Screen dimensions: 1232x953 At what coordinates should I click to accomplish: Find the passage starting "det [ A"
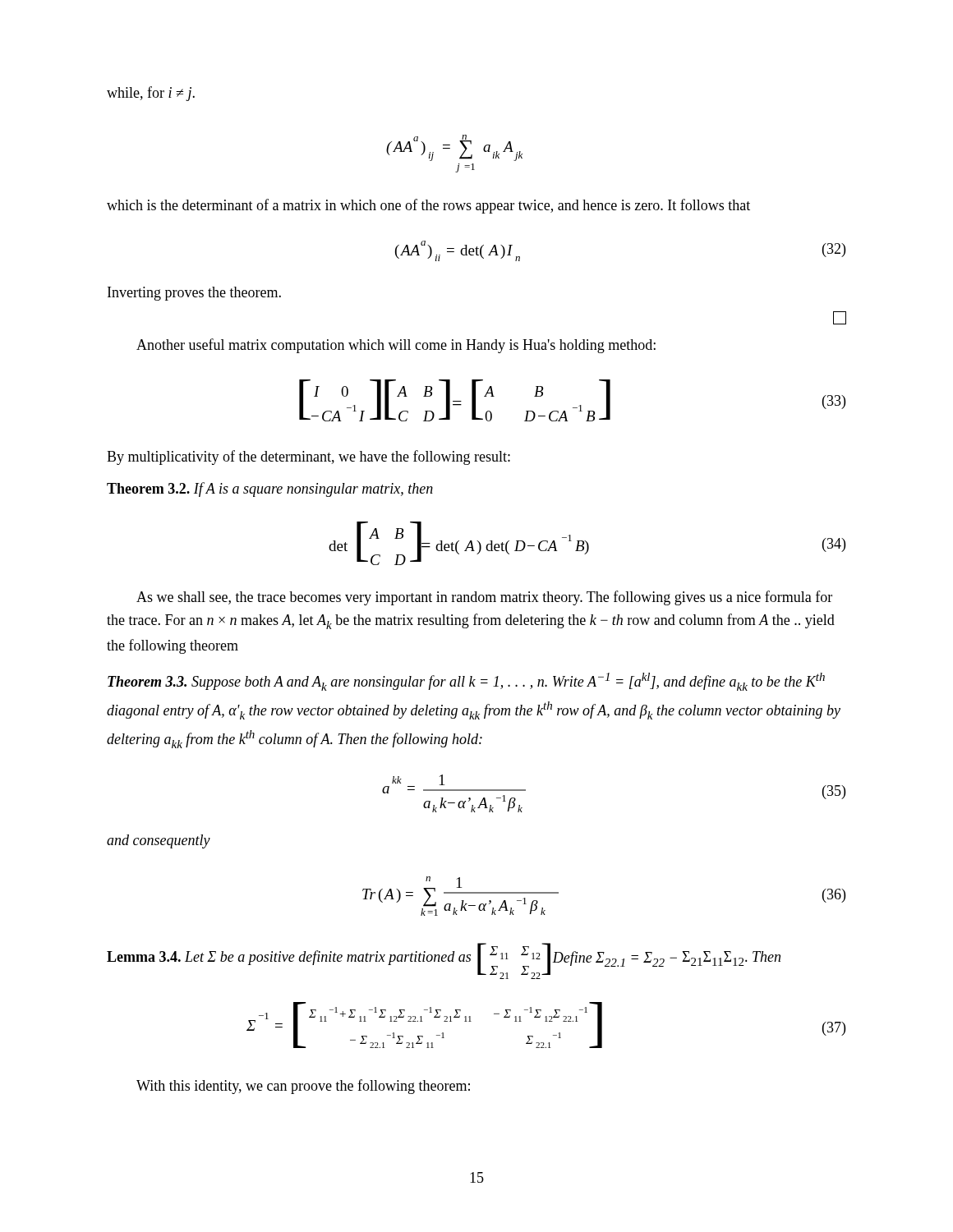[x=587, y=544]
